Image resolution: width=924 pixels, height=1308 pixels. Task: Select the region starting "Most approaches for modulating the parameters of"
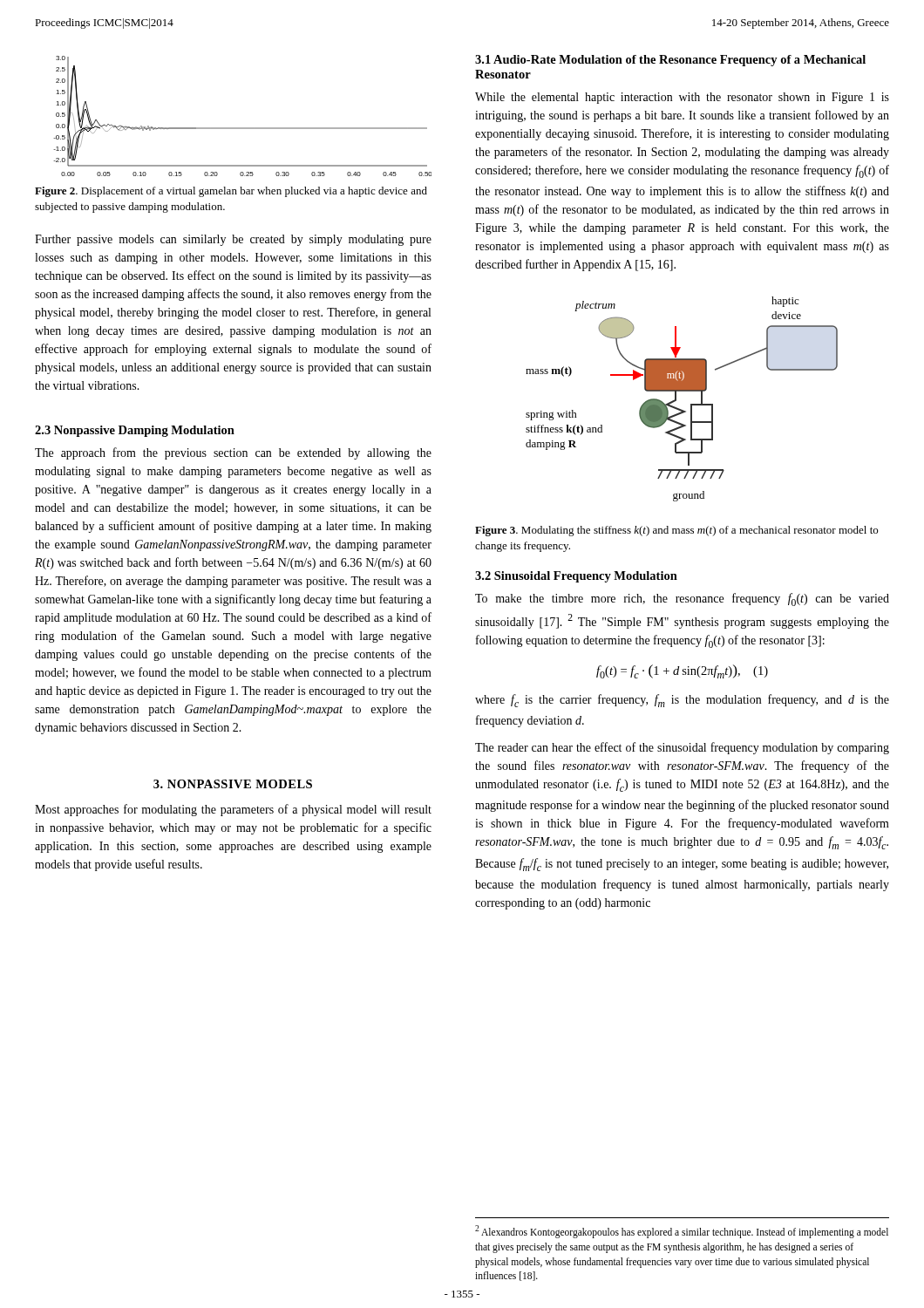point(233,837)
